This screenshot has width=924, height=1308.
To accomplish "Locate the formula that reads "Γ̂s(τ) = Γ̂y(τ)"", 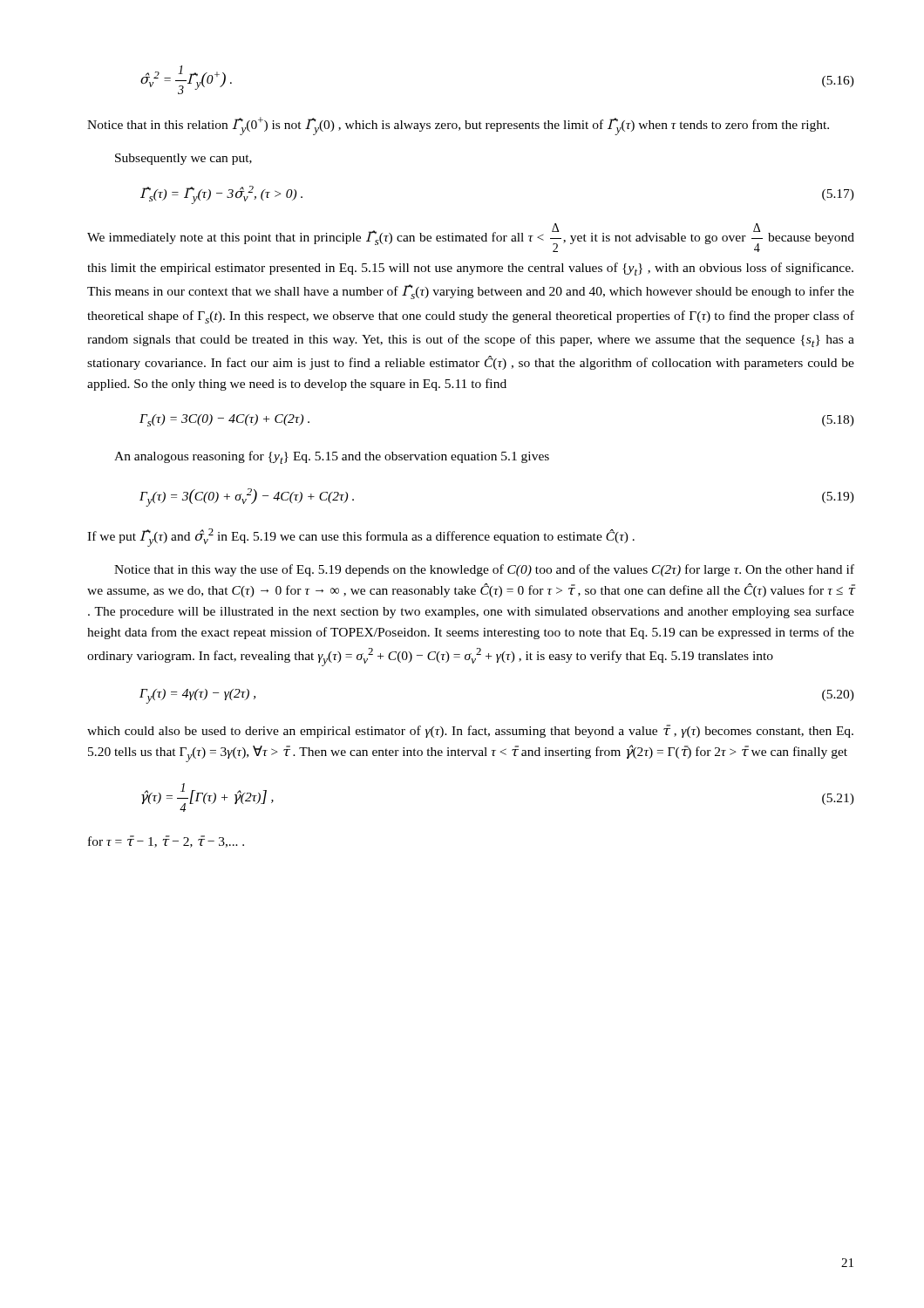I will point(231,194).
